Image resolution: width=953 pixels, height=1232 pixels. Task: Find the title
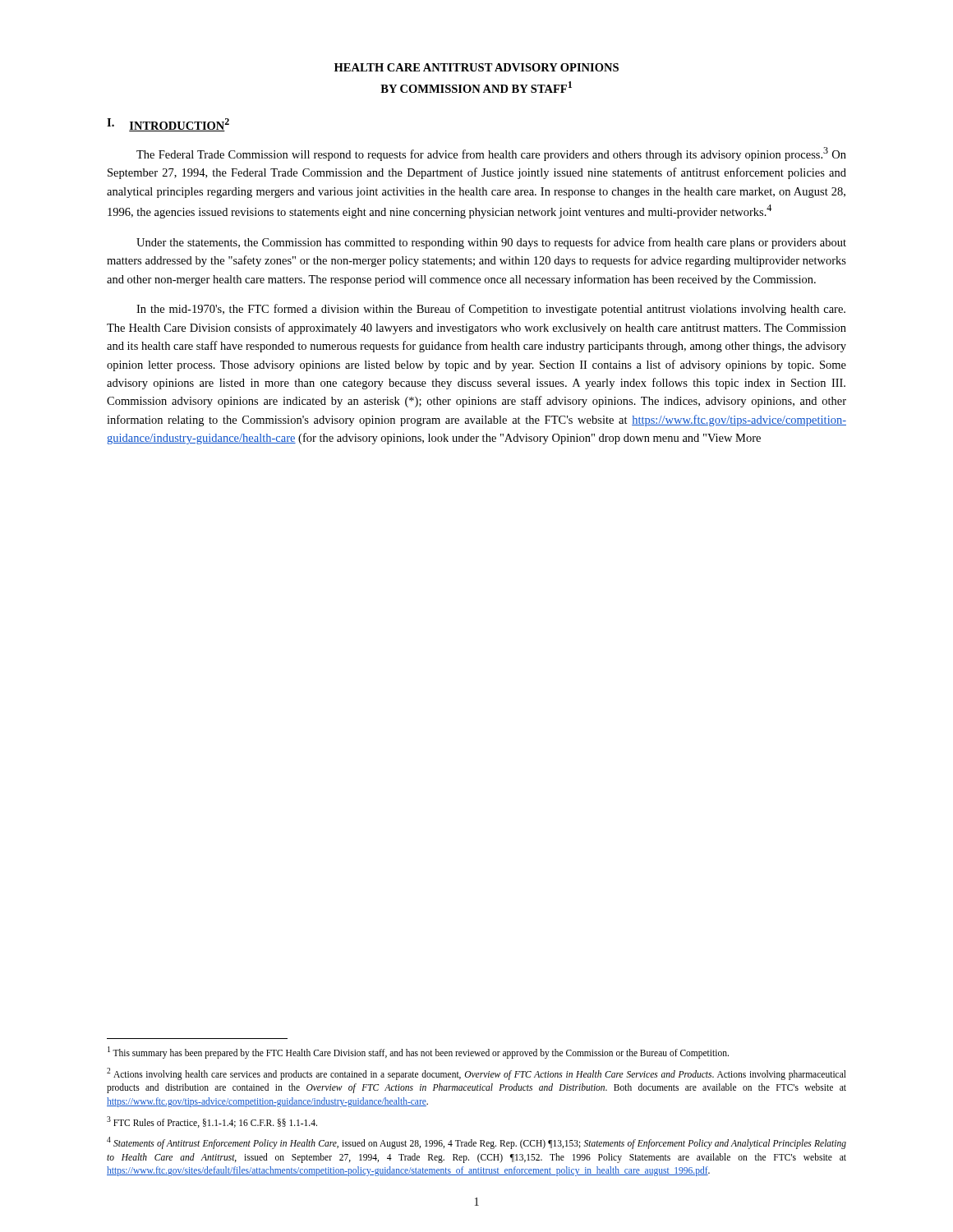coord(476,78)
